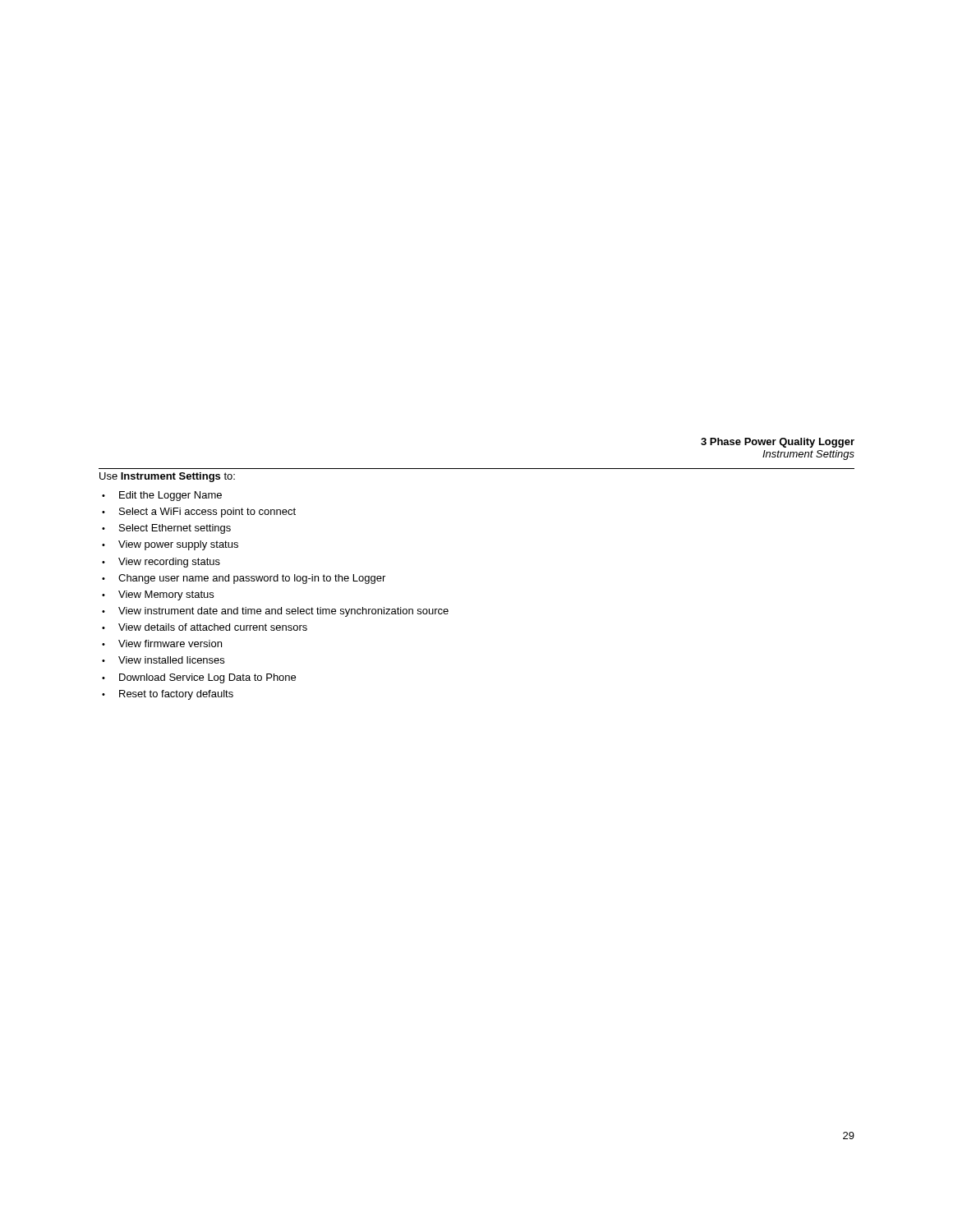The height and width of the screenshot is (1232, 953).
Task: Click where it says "•View recording status"
Action: point(159,561)
